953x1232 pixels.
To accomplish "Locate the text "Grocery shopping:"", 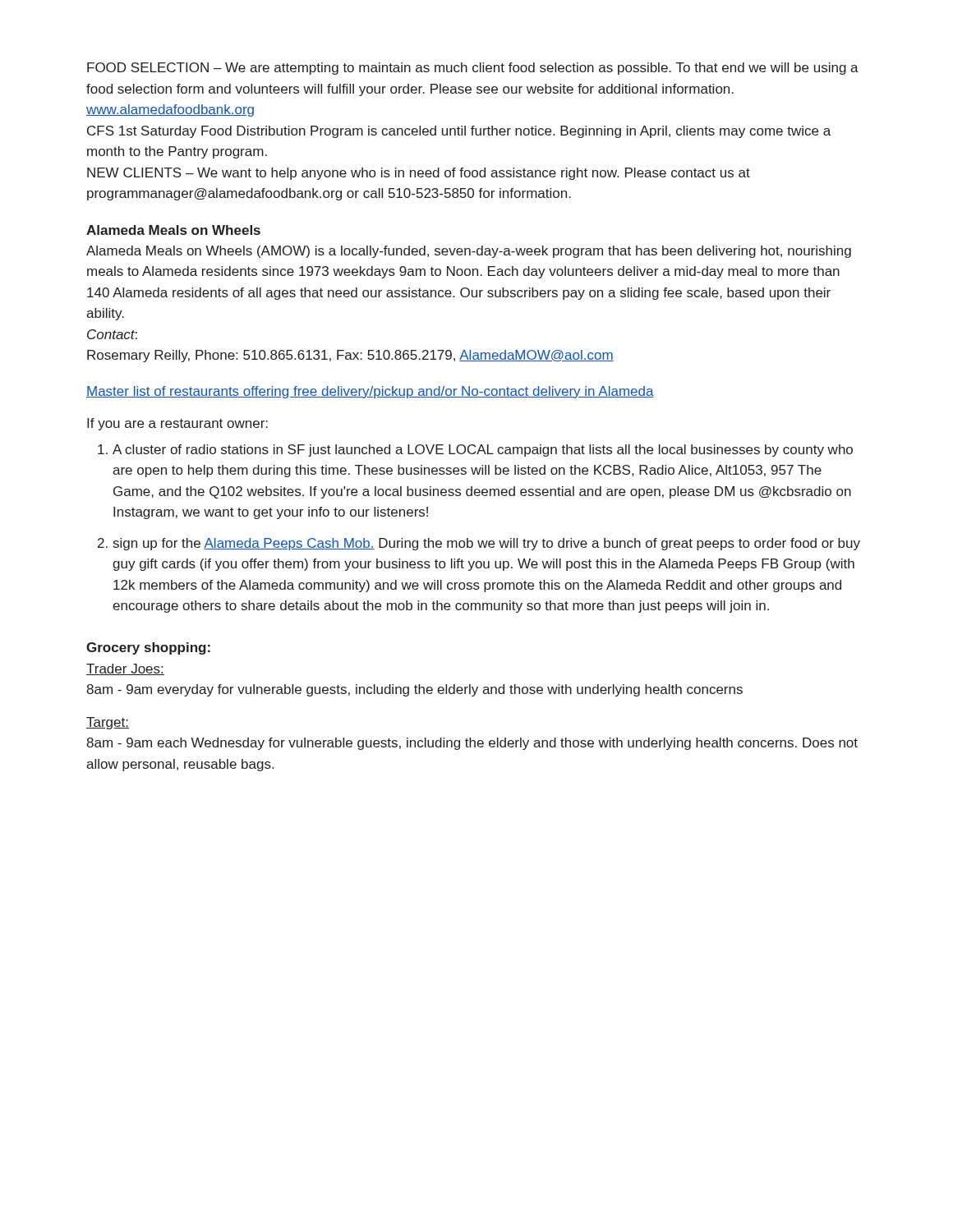I will (x=149, y=647).
